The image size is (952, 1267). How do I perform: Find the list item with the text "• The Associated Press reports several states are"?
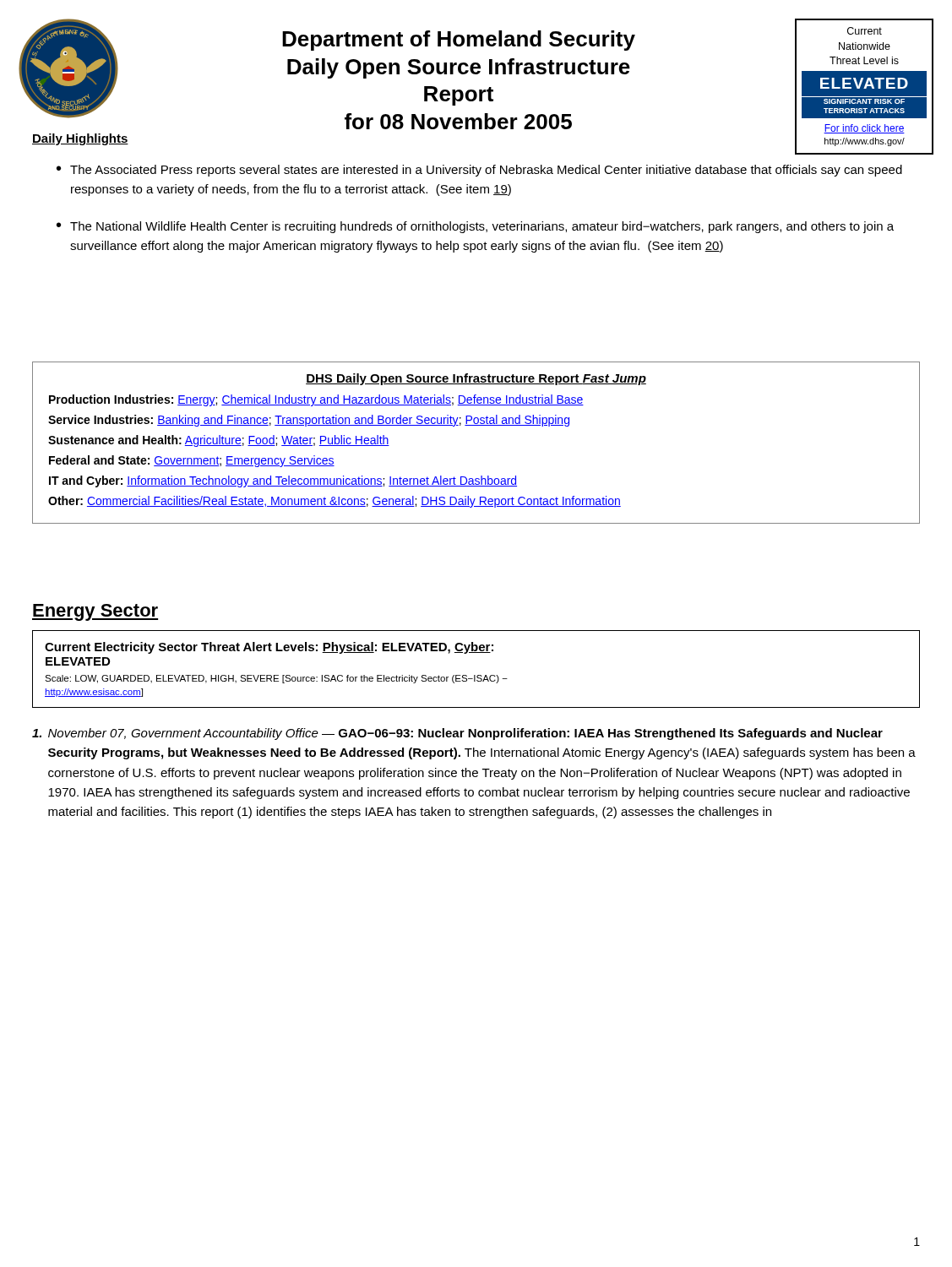[x=488, y=180]
